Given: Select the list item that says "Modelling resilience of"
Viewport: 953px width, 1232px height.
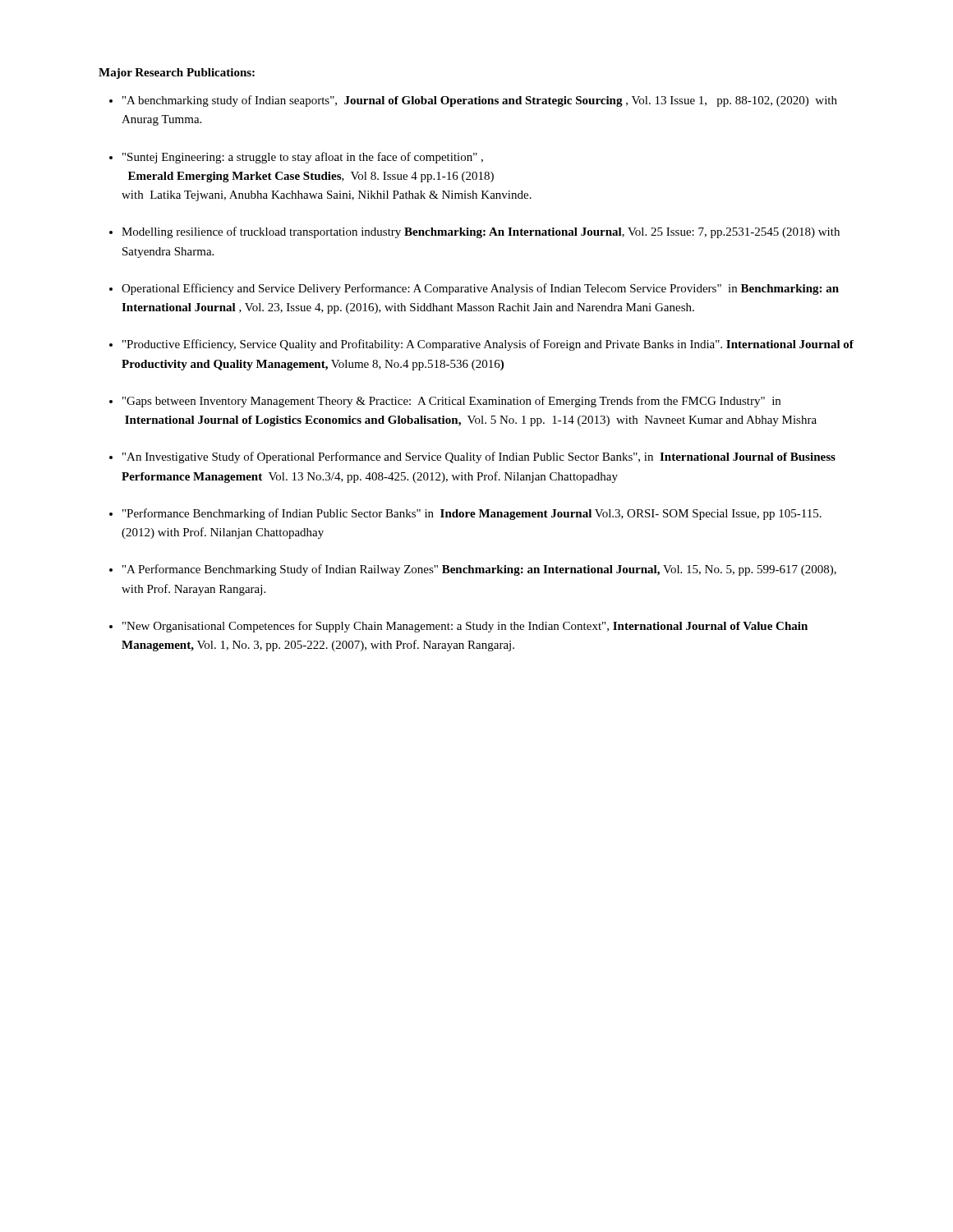Looking at the screenshot, I should (x=481, y=241).
